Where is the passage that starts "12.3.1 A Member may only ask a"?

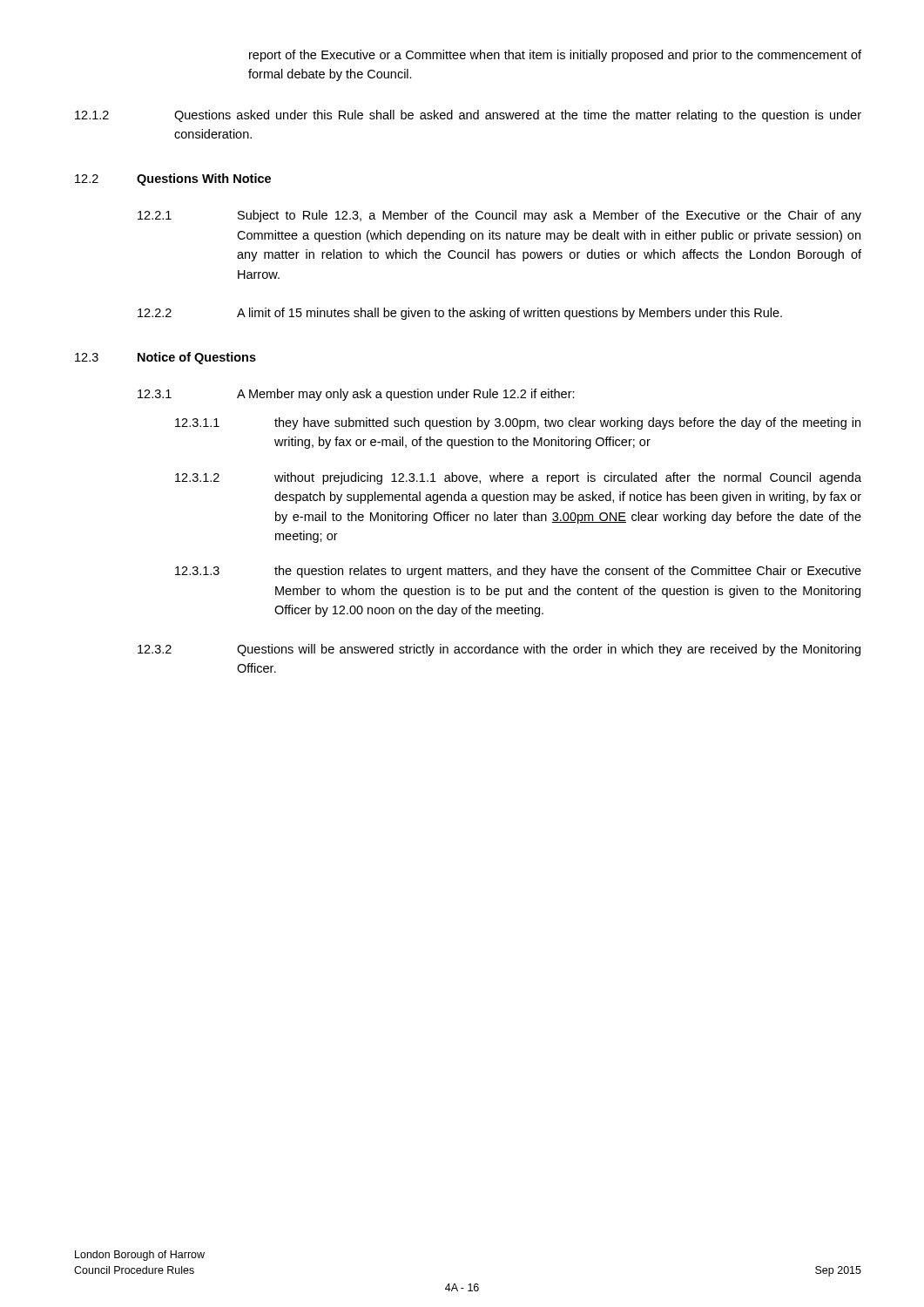click(x=499, y=394)
